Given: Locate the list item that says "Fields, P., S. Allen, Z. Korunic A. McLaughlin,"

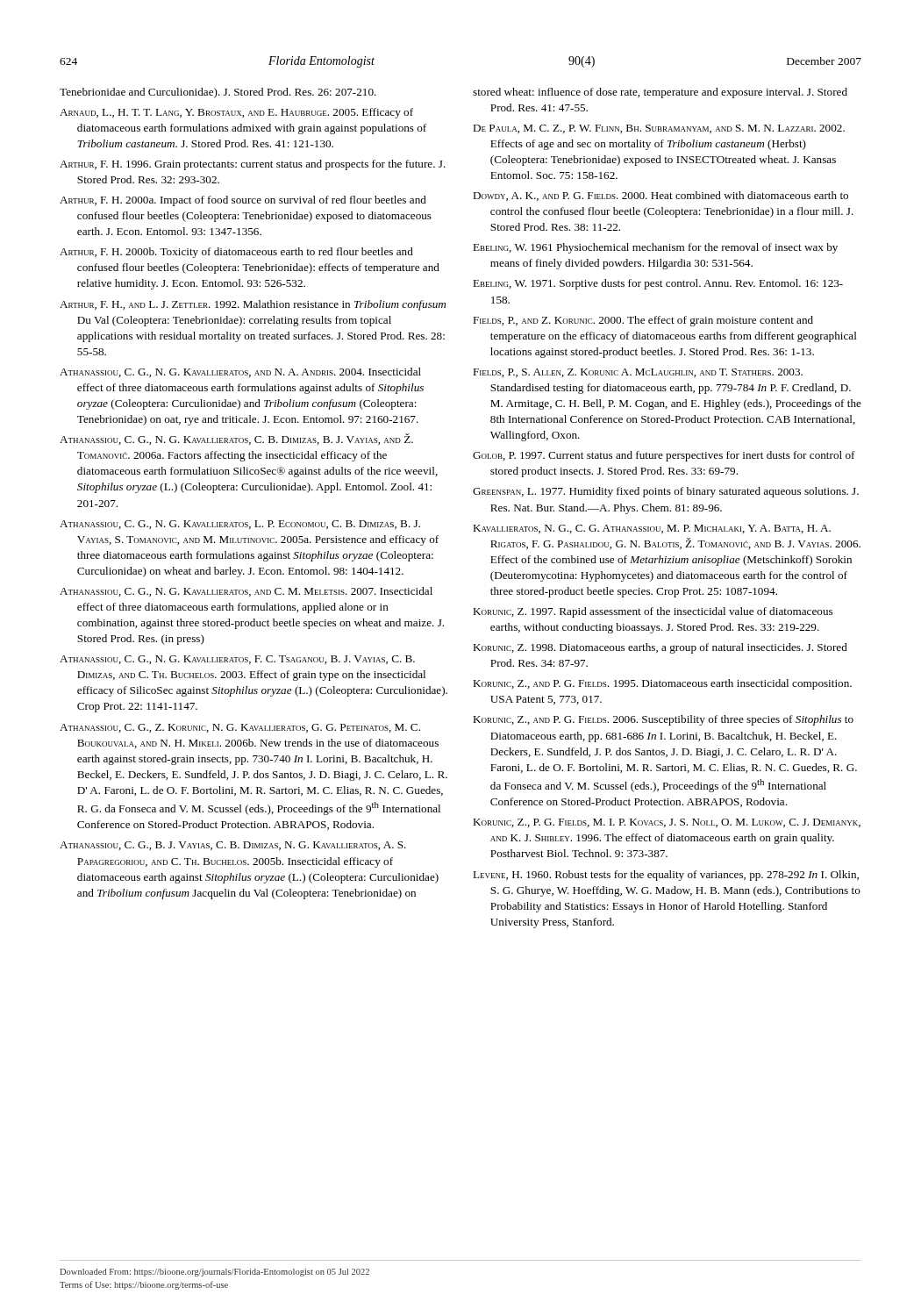Looking at the screenshot, I should pos(667,403).
